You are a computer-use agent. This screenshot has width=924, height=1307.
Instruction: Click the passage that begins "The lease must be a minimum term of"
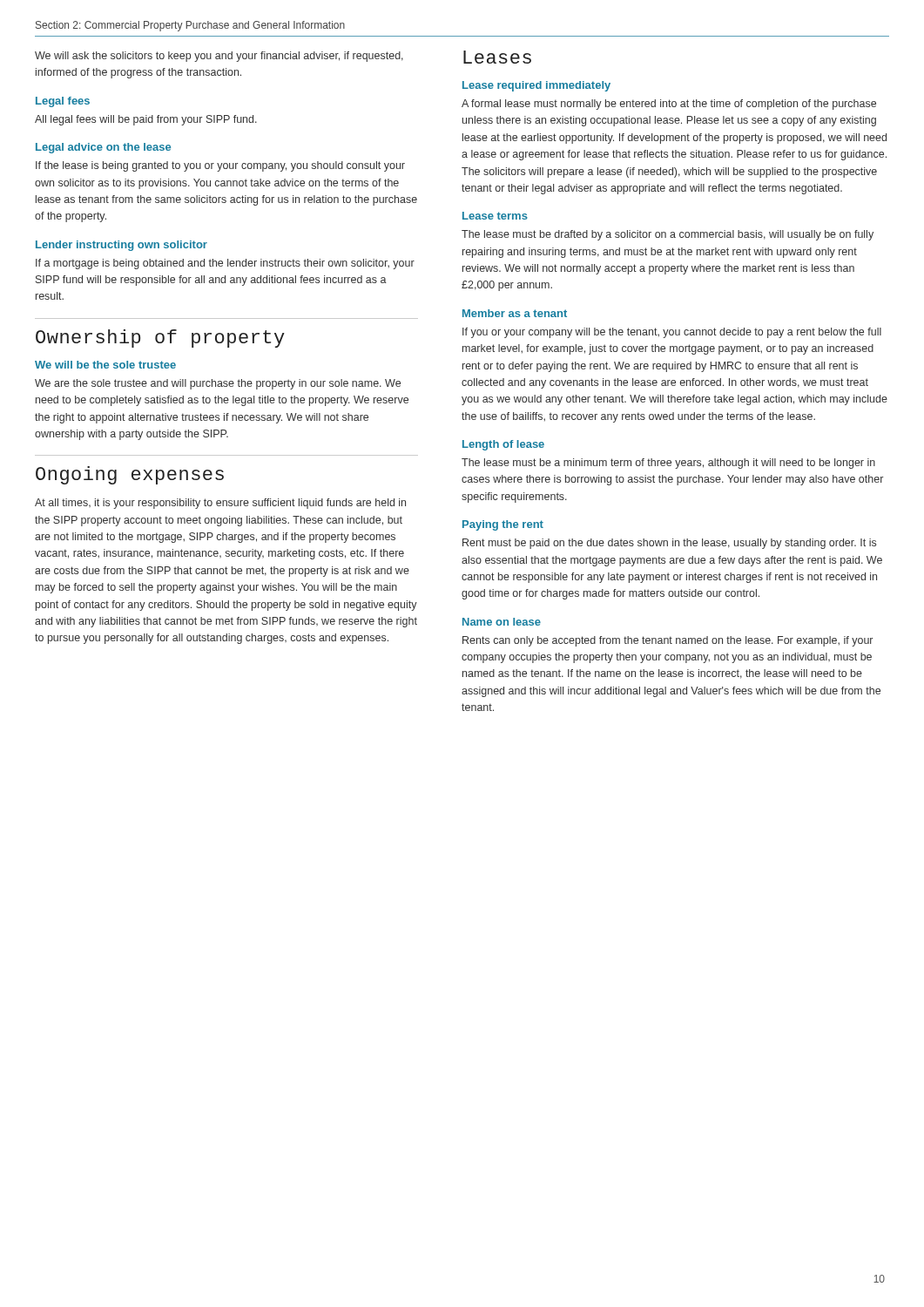(672, 480)
